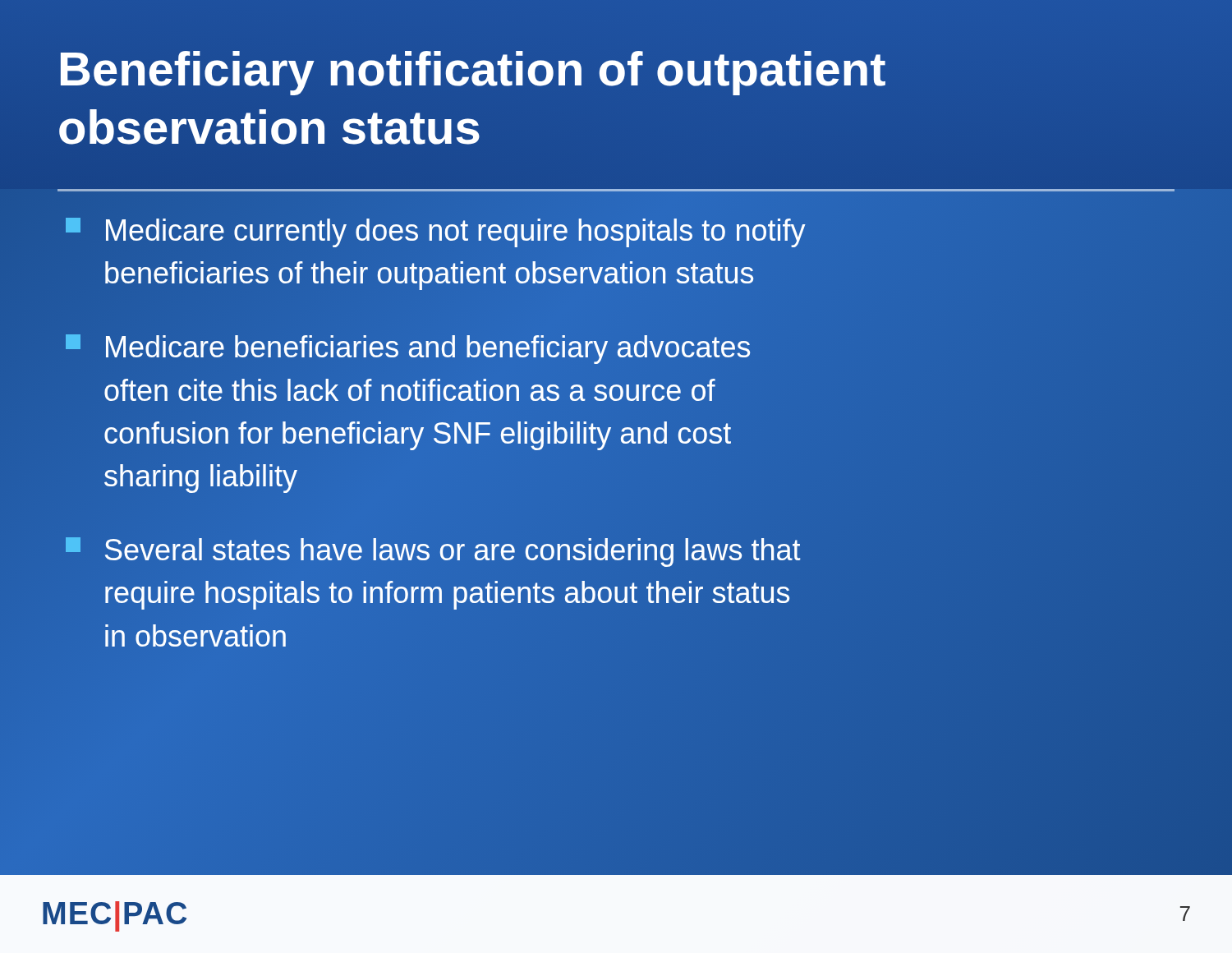Select the title that says "Beneficiary notification of"
Screen dimensions: 953x1232
tap(472, 99)
